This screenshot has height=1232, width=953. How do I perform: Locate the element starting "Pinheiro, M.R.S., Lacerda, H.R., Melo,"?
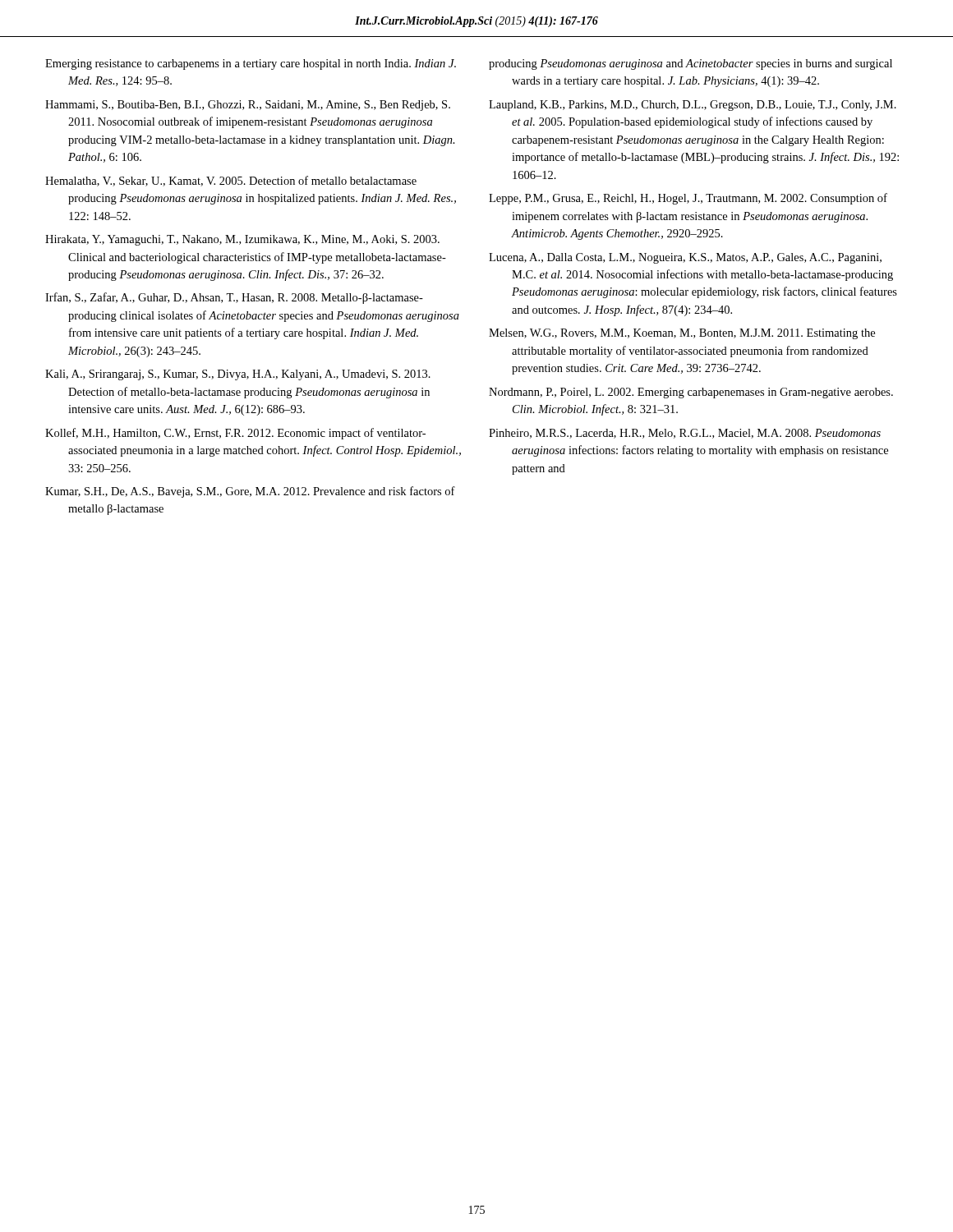coord(689,450)
